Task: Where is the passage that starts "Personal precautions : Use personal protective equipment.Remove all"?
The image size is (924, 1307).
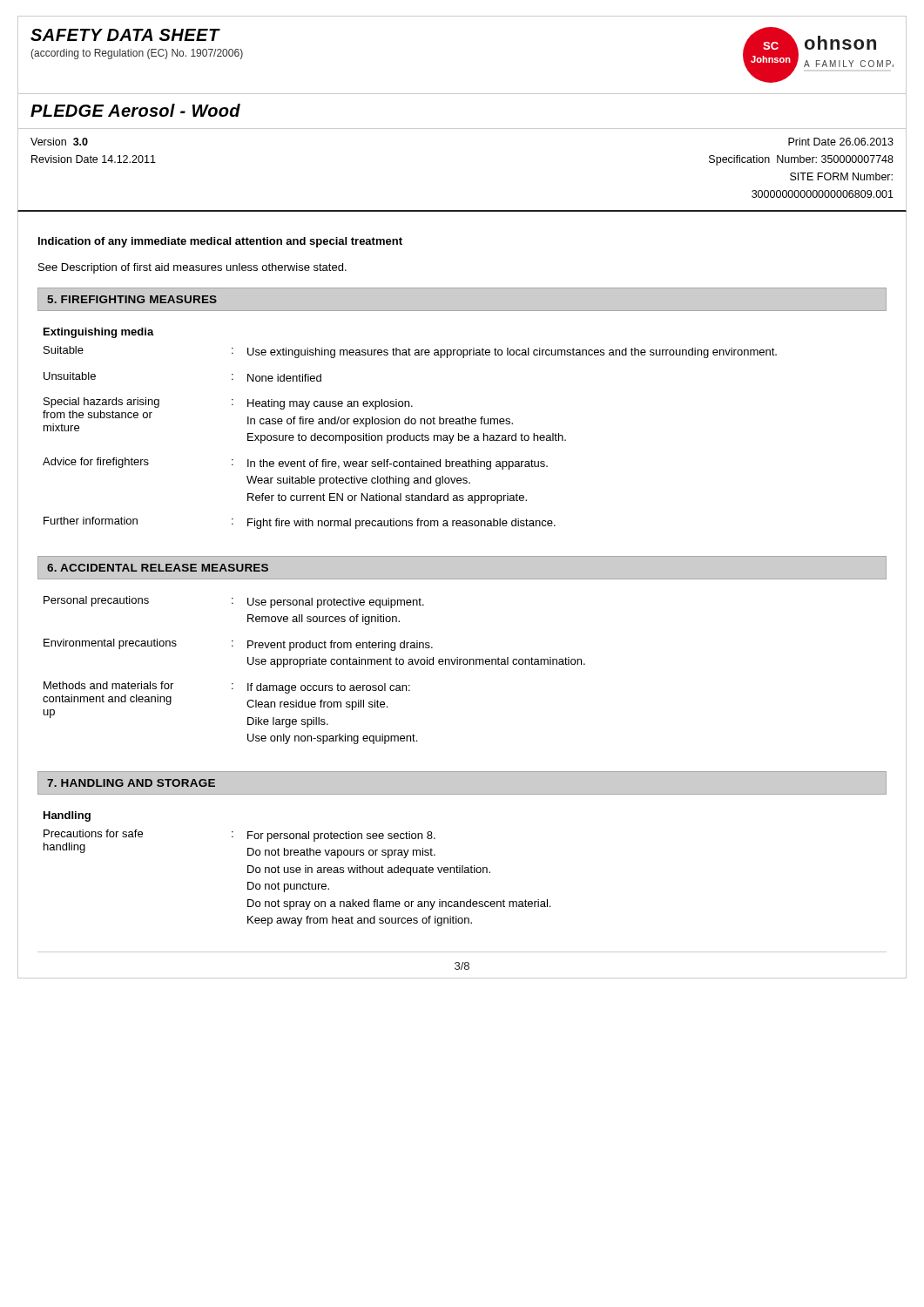Action: 234,602
